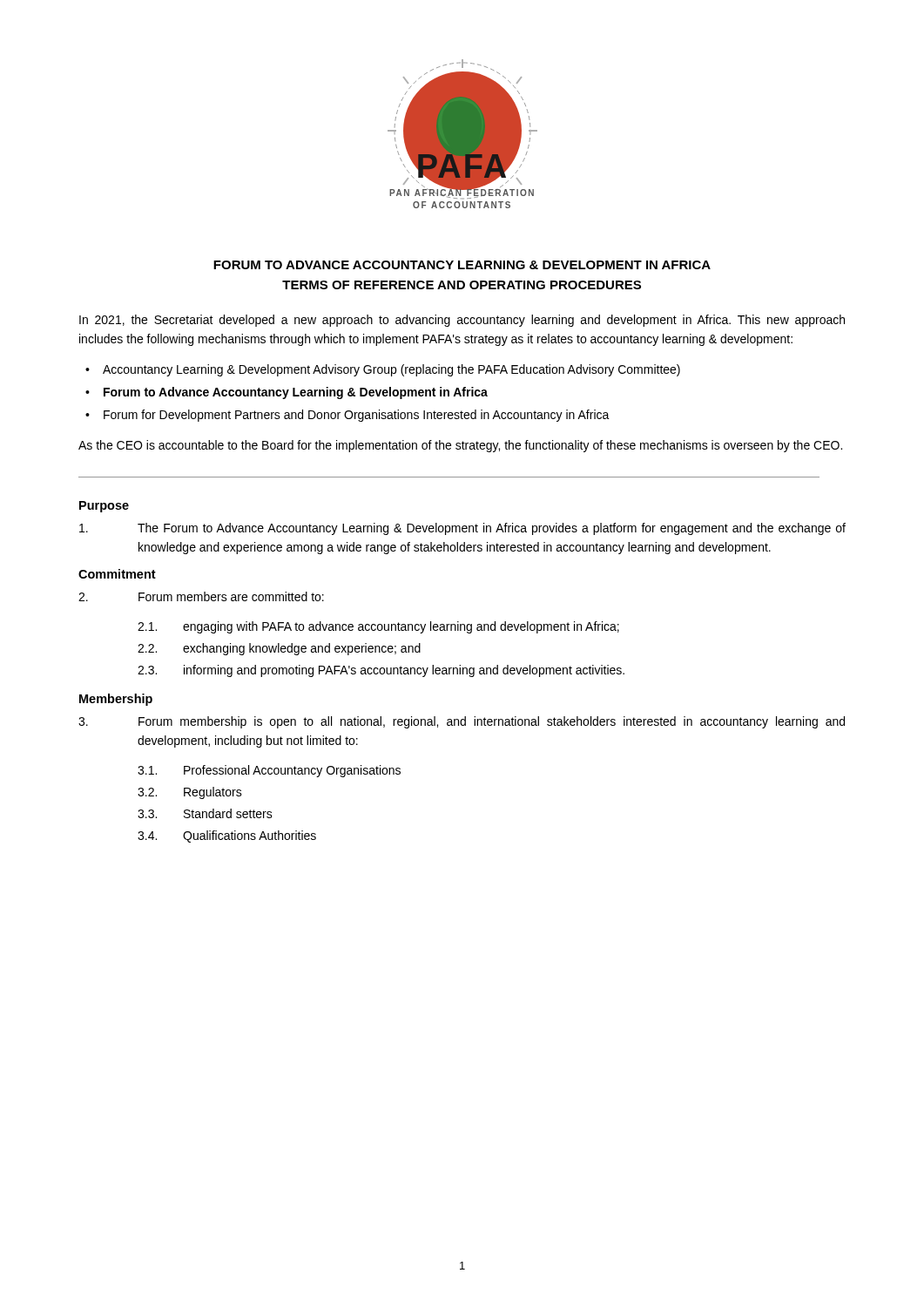Point to the text starting "3.1. Professional Accountancy Organisations"
This screenshot has height=1307, width=924.
[x=269, y=771]
